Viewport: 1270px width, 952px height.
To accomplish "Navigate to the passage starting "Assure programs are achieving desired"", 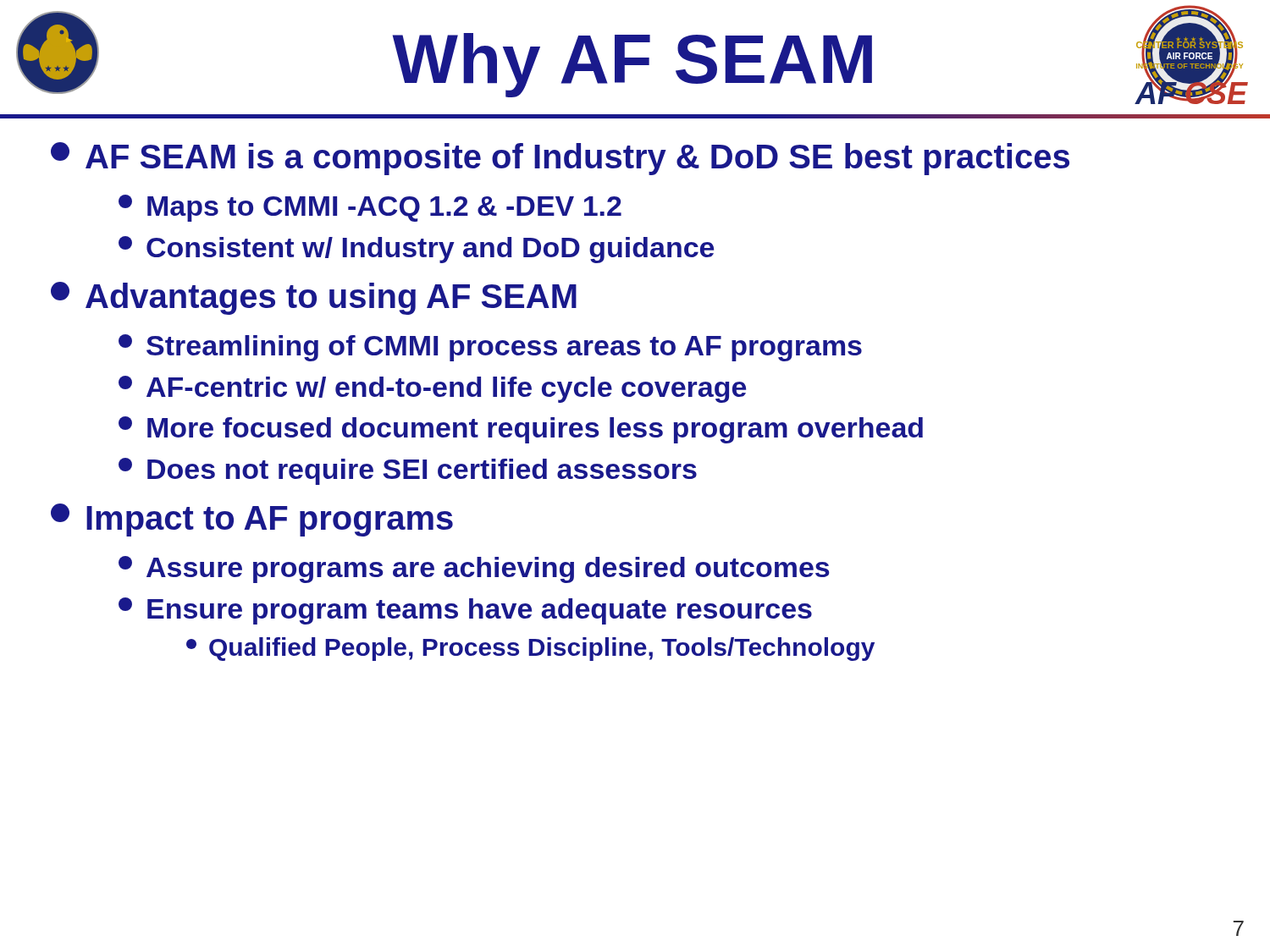I will (x=474, y=567).
